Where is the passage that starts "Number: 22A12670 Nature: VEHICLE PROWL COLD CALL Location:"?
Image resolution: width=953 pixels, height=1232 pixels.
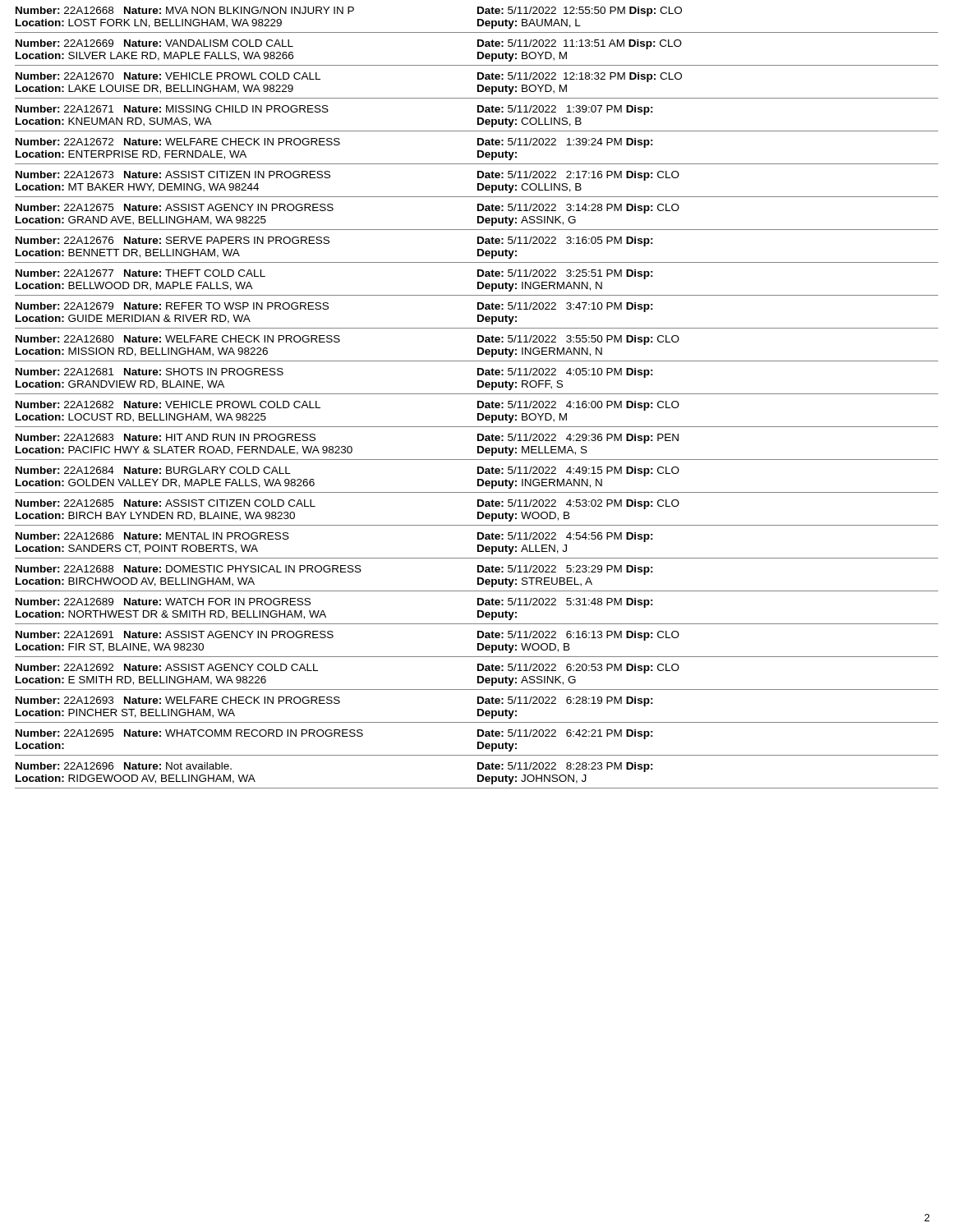tap(476, 82)
